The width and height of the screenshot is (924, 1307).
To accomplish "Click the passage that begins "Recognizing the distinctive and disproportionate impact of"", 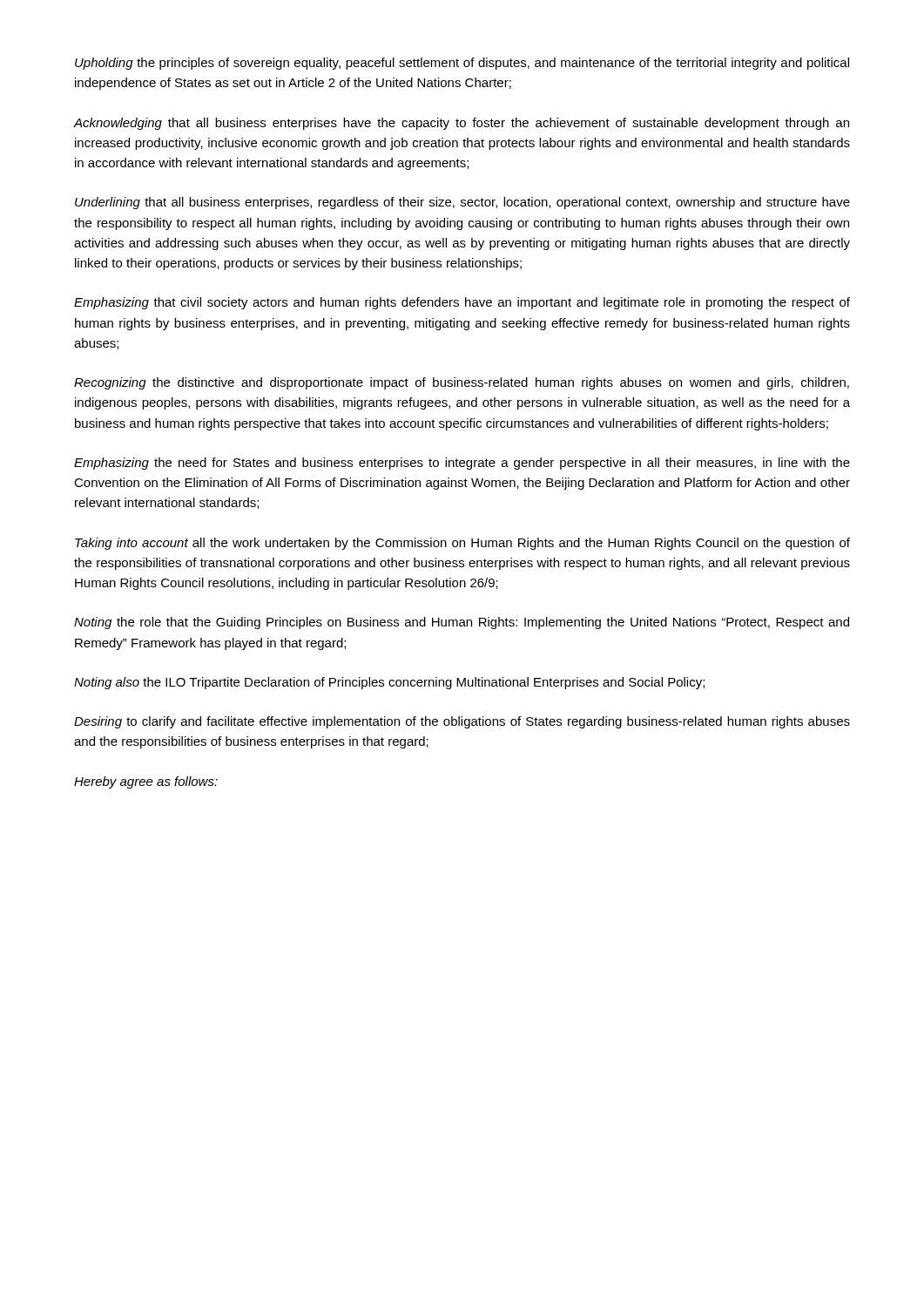I will [462, 402].
